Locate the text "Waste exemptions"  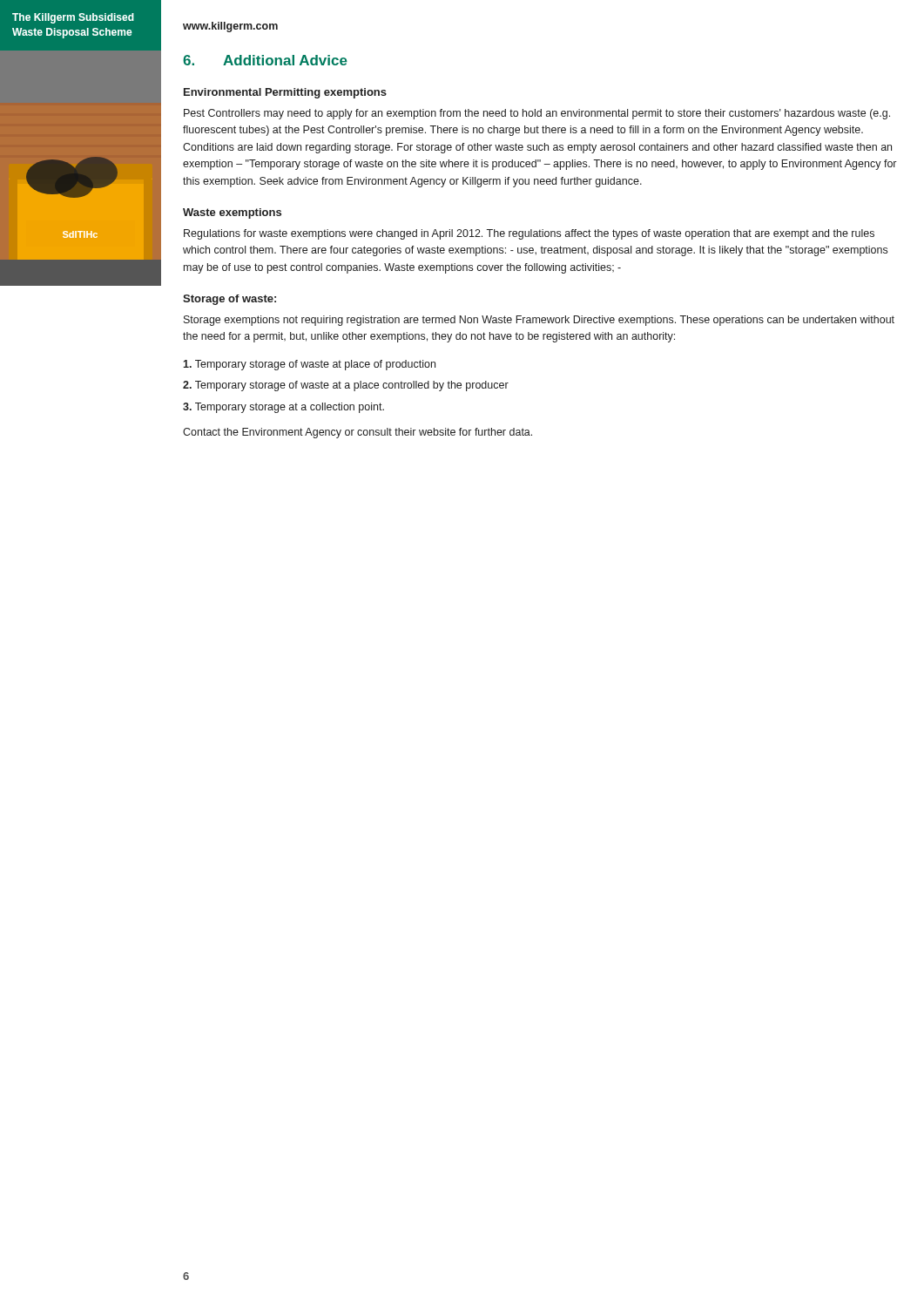[232, 212]
